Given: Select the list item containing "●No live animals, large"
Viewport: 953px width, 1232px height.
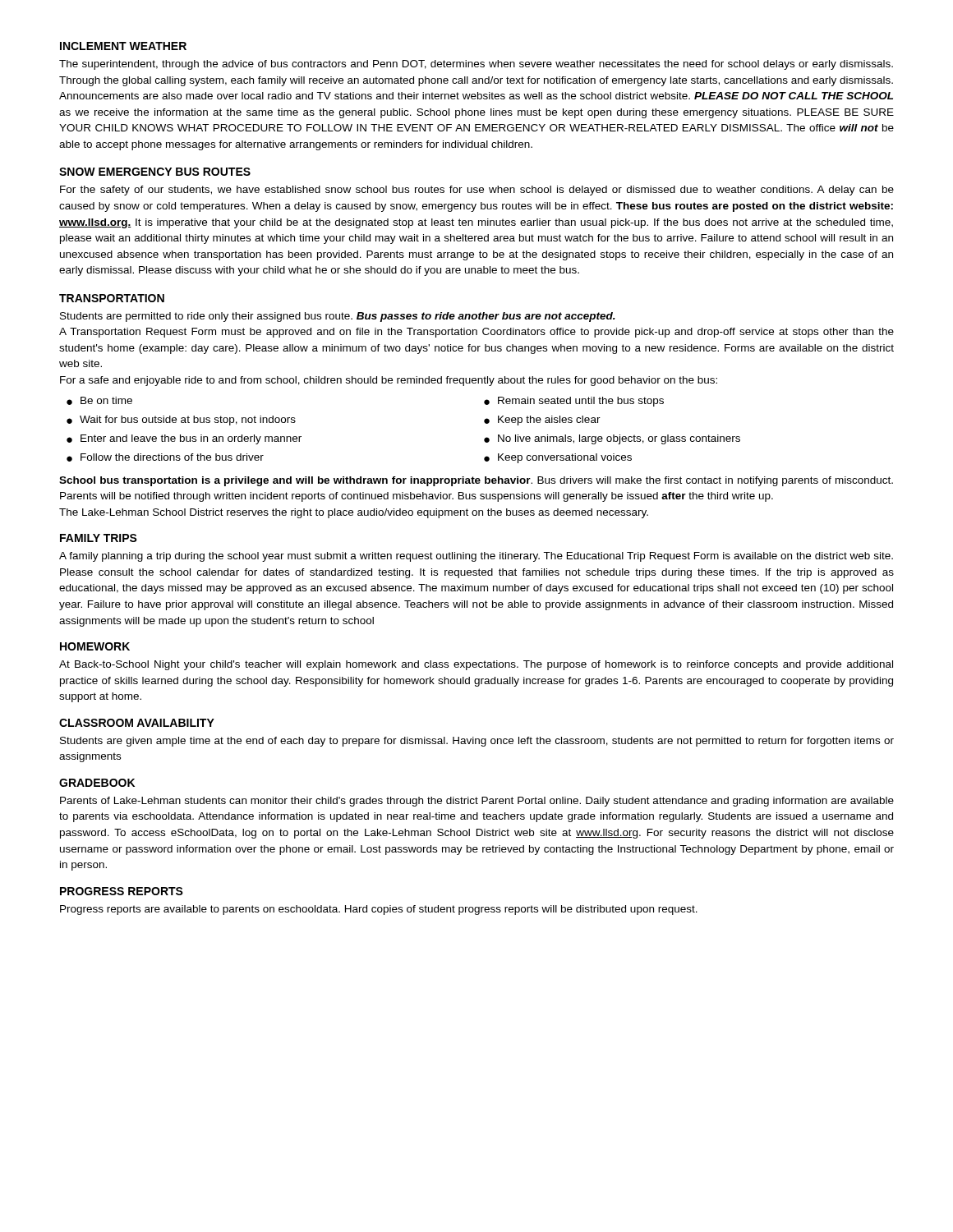Looking at the screenshot, I should click(612, 439).
